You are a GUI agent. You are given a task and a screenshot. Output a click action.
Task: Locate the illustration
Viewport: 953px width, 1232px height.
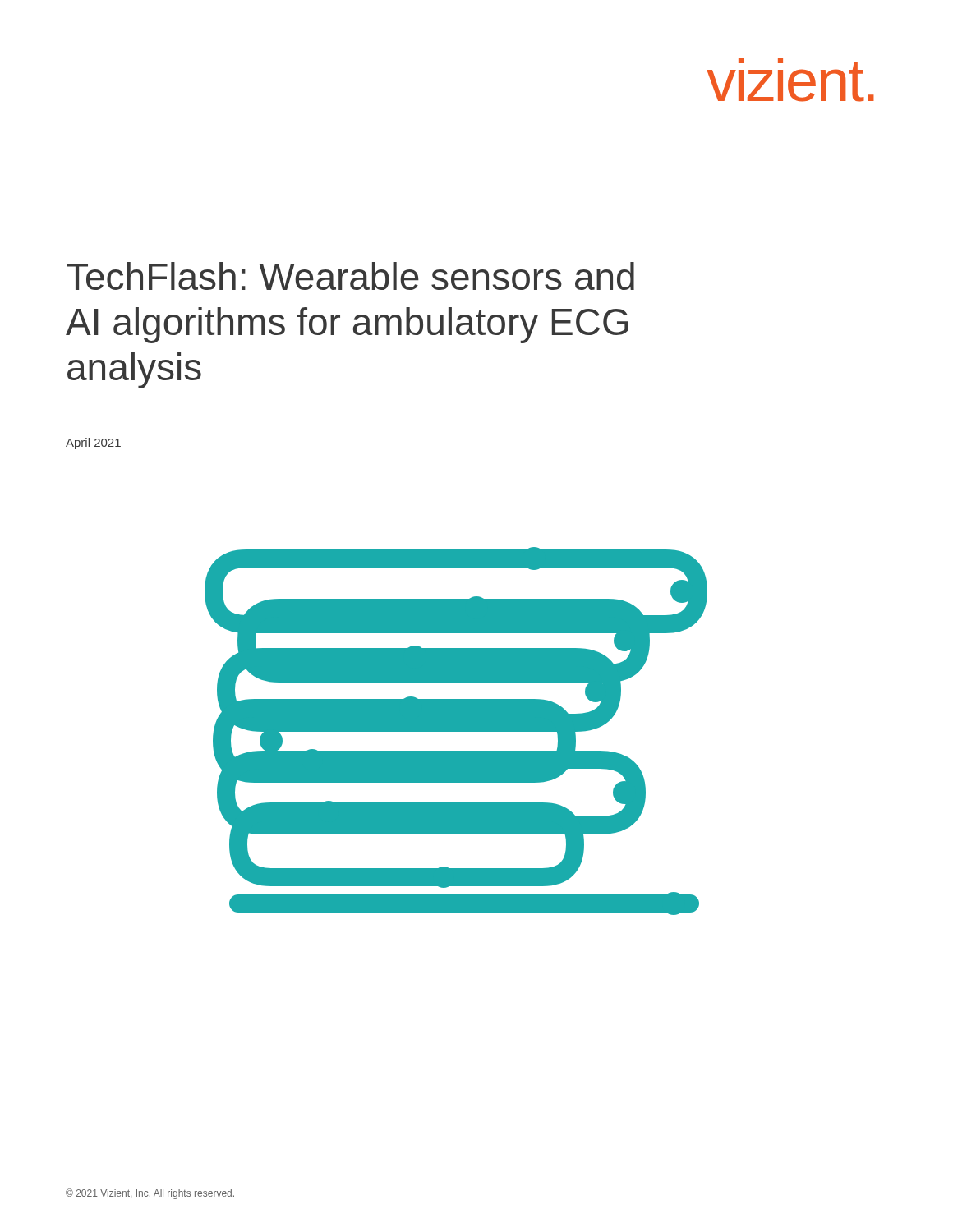460,723
